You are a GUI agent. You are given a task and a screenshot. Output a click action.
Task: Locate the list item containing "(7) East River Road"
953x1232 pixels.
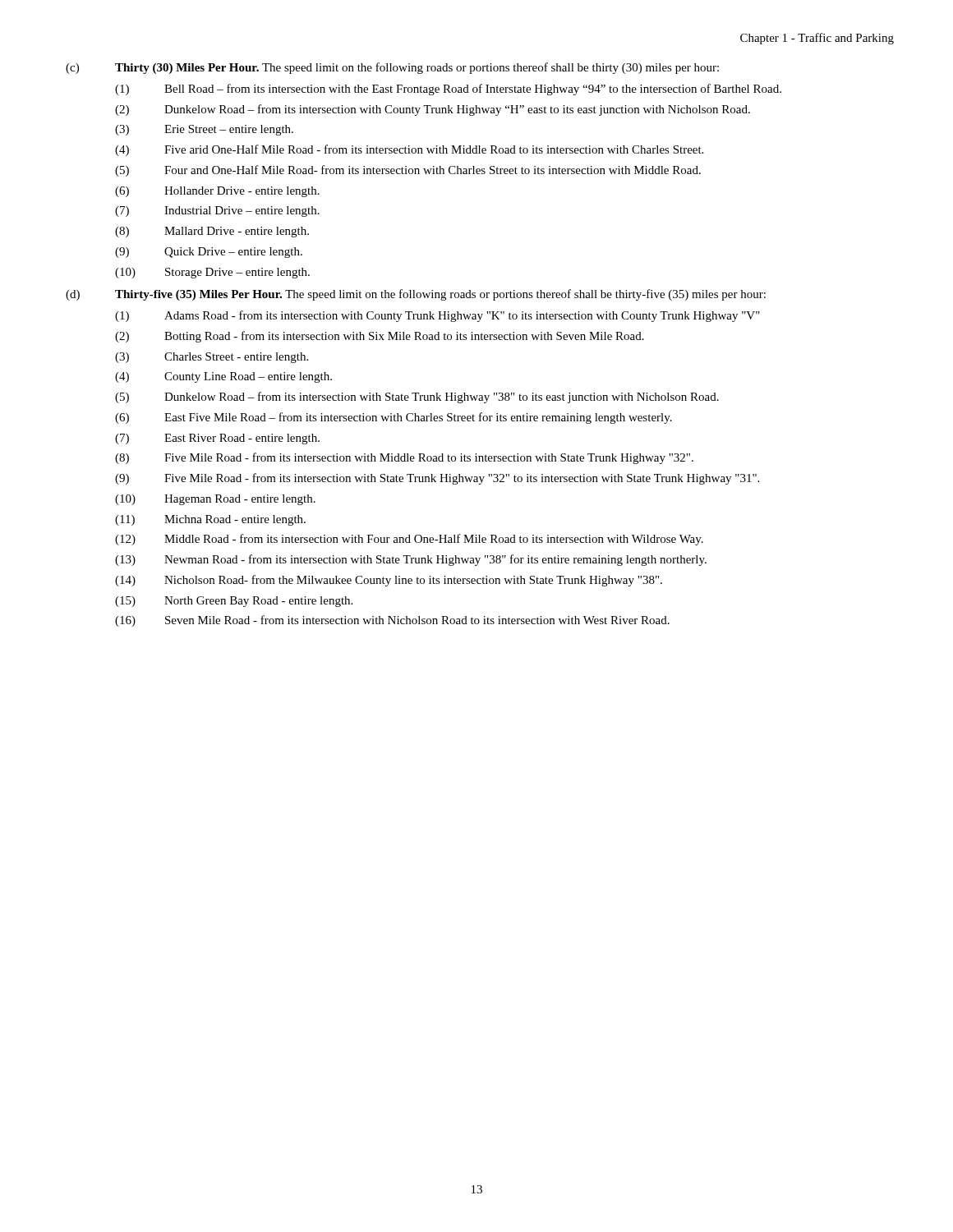pyautogui.click(x=217, y=439)
